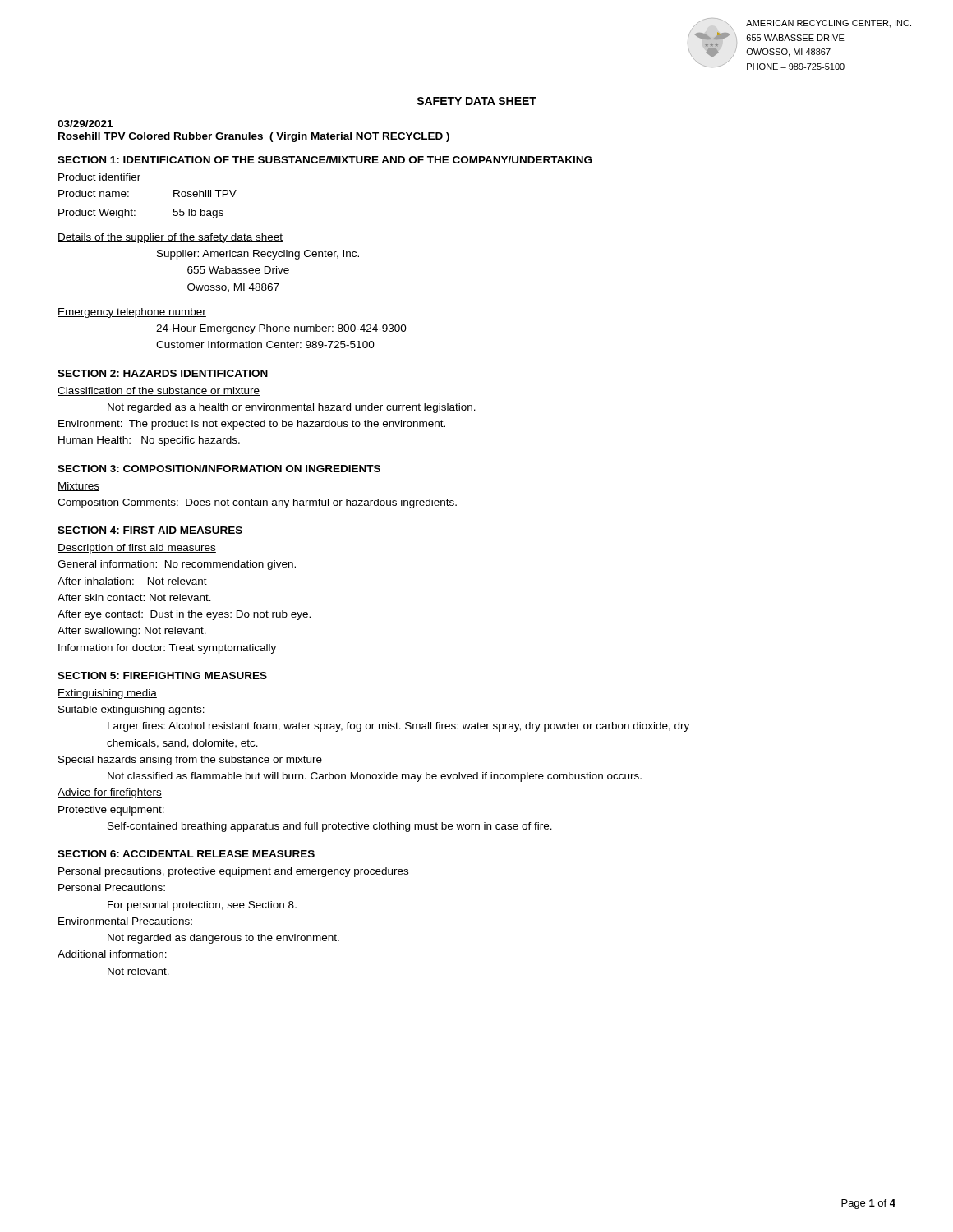This screenshot has width=953, height=1232.
Task: Locate the section header containing "SECTION 1: IDENTIFICATION OF THE SUBSTANCE/MIXTURE"
Action: 325,160
